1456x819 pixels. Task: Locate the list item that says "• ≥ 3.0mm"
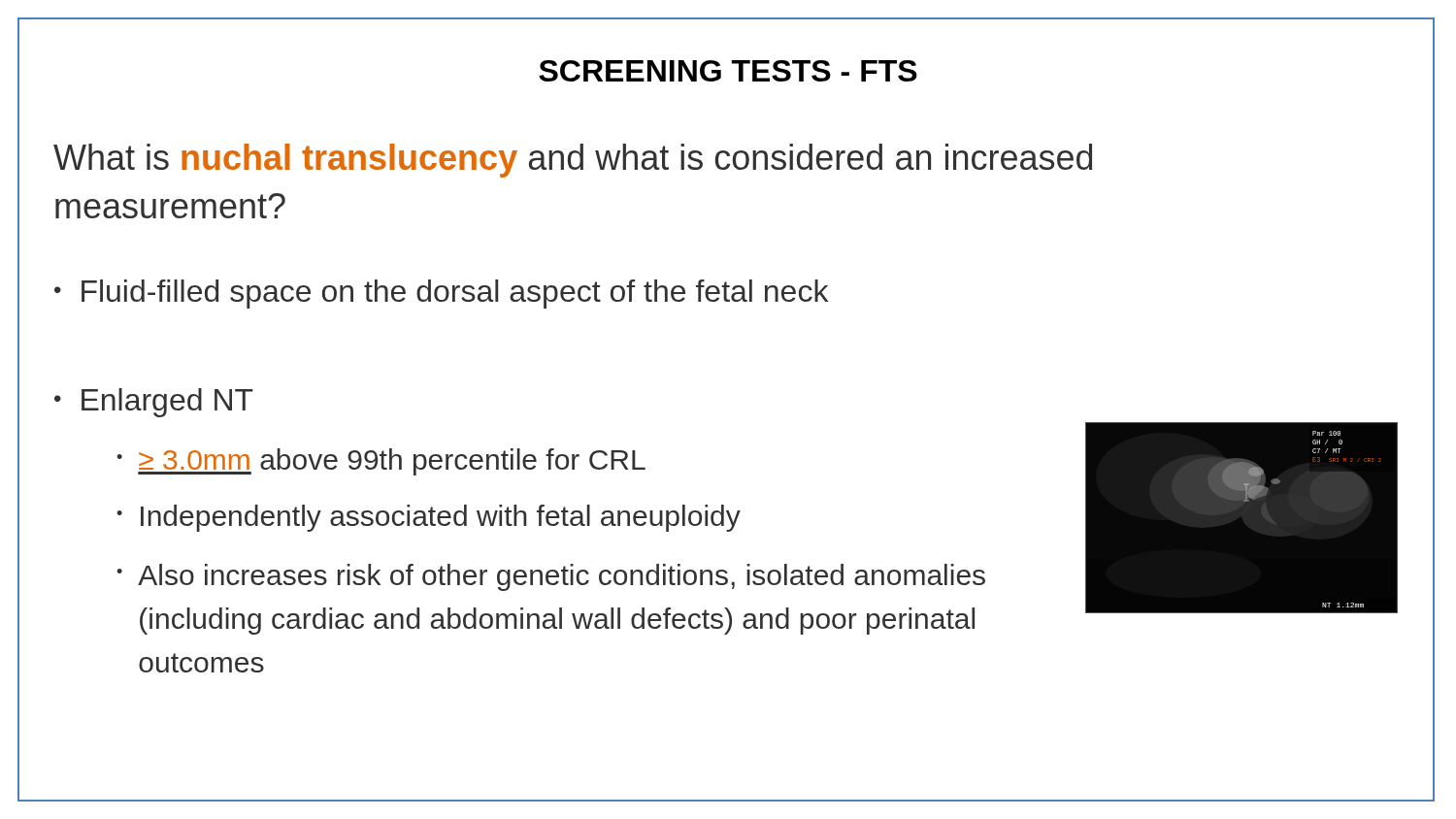[381, 460]
